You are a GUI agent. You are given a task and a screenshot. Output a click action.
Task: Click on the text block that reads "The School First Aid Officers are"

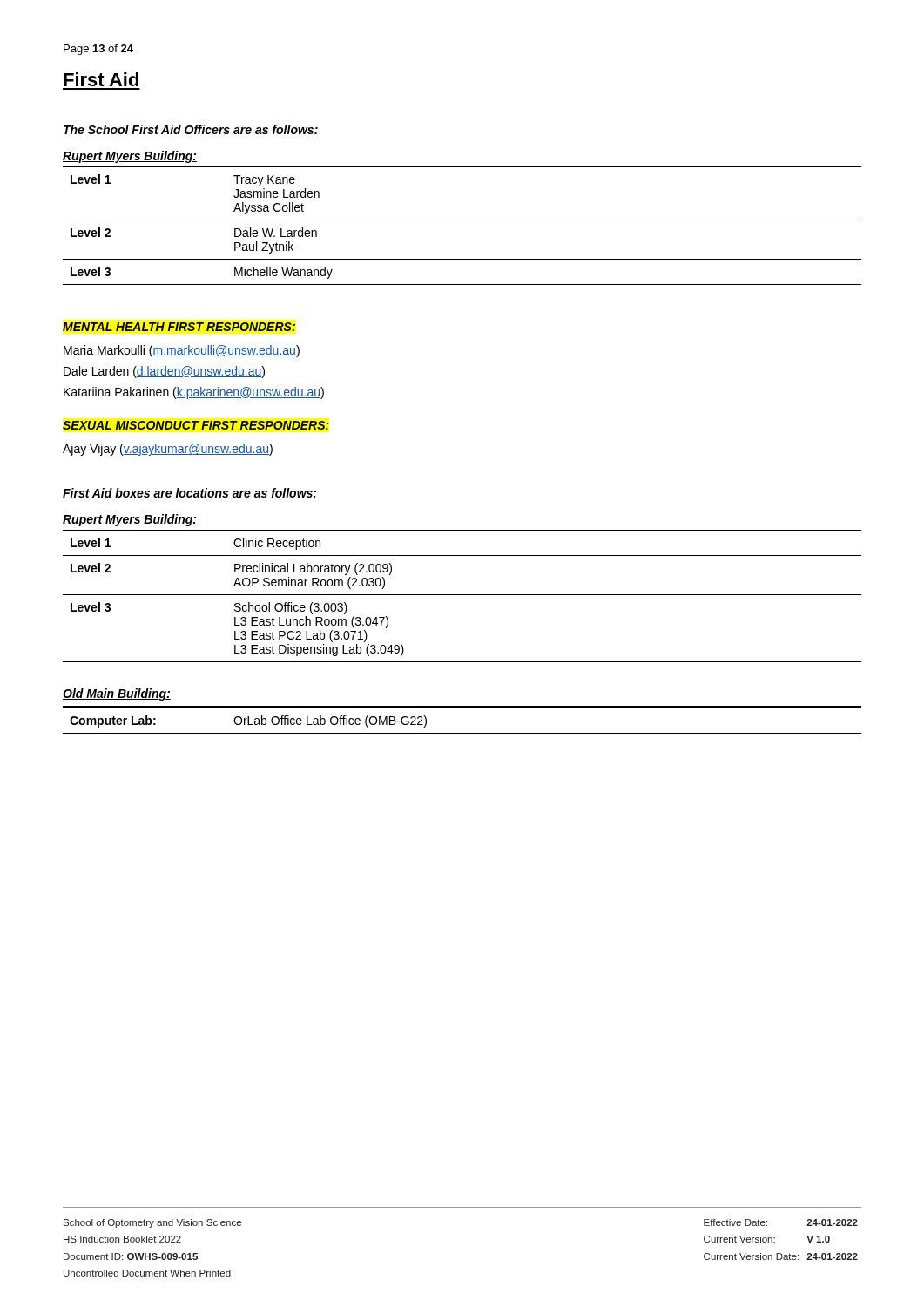[190, 130]
